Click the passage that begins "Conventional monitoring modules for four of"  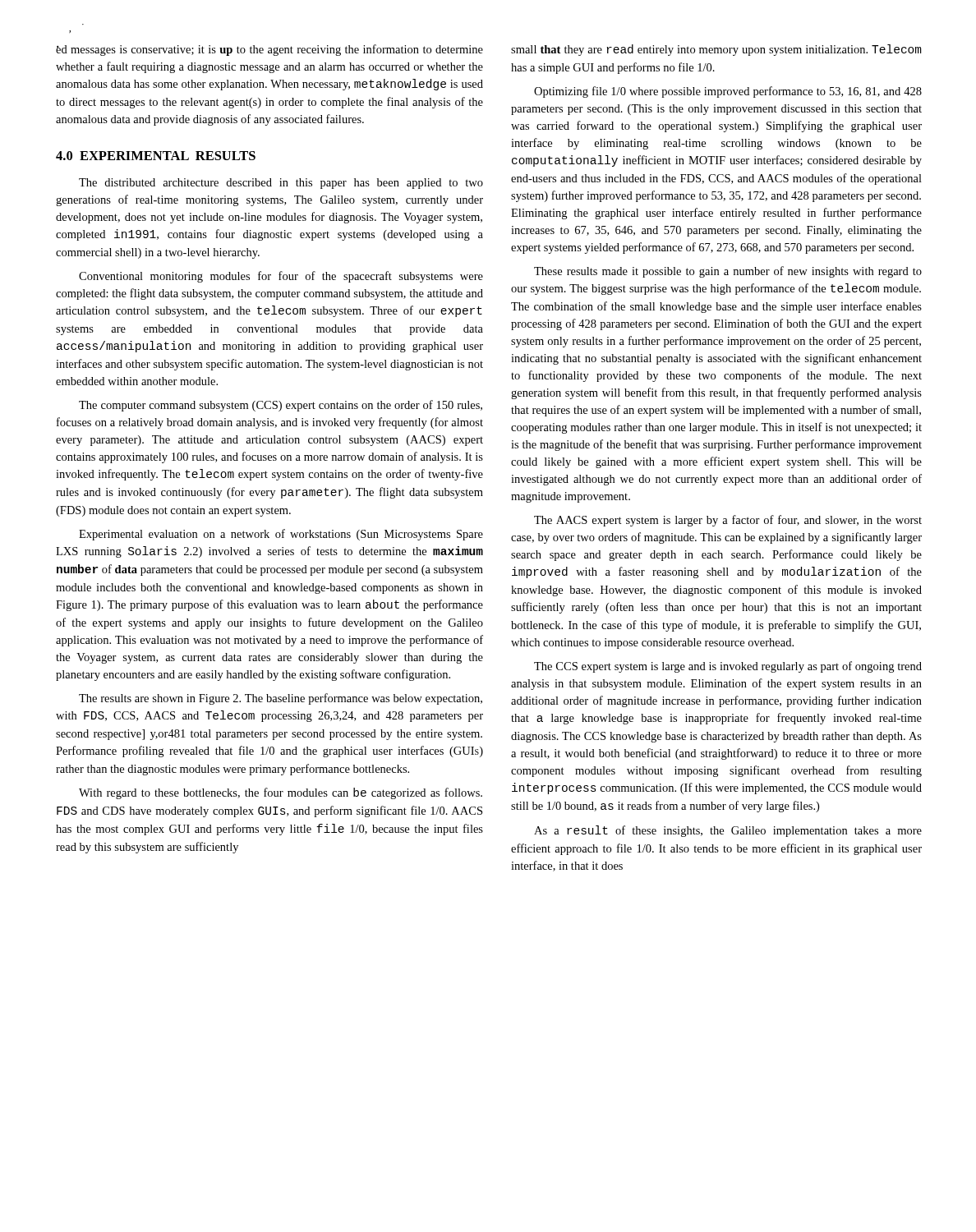(x=269, y=329)
